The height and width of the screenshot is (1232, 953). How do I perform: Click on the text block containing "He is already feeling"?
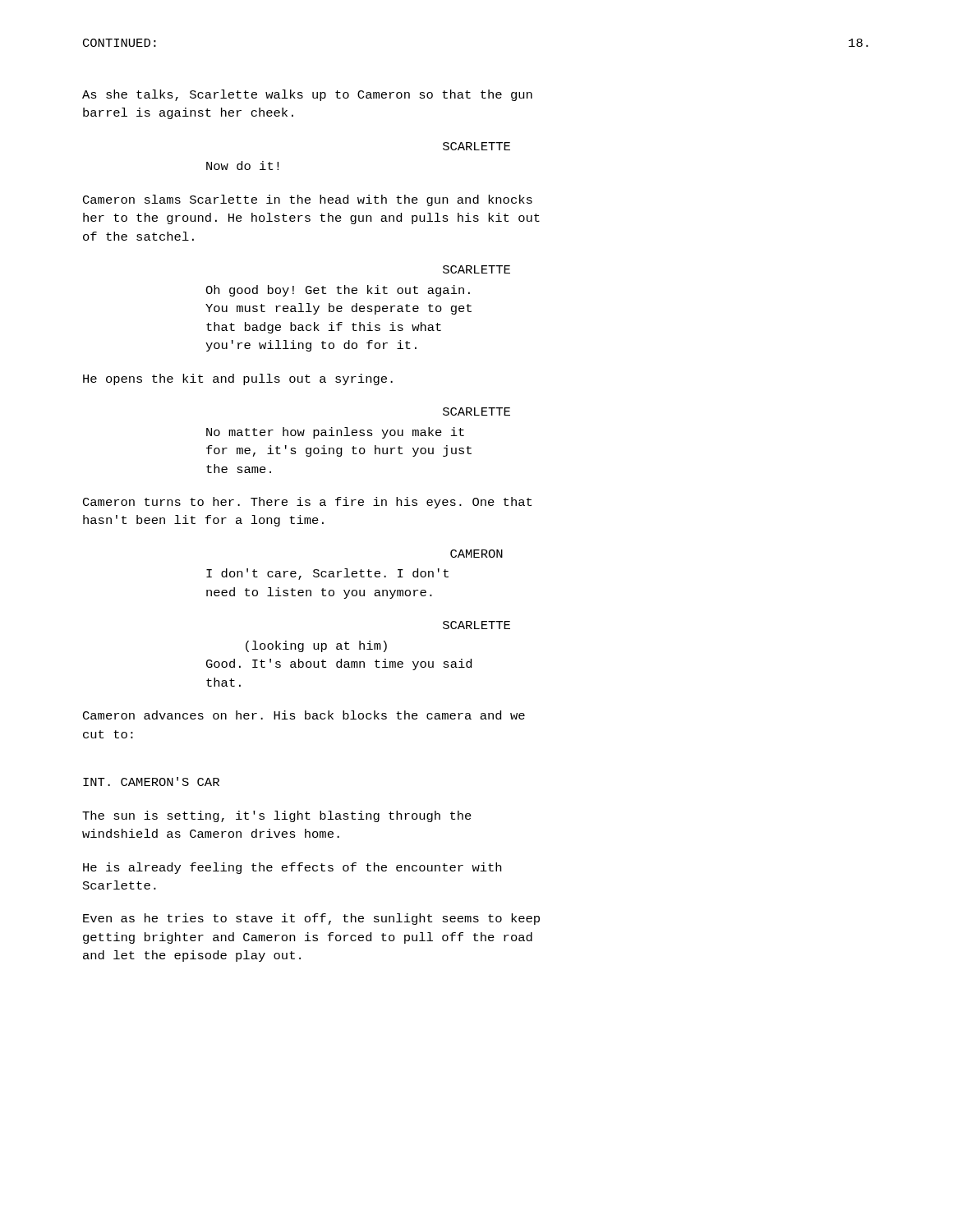(292, 877)
